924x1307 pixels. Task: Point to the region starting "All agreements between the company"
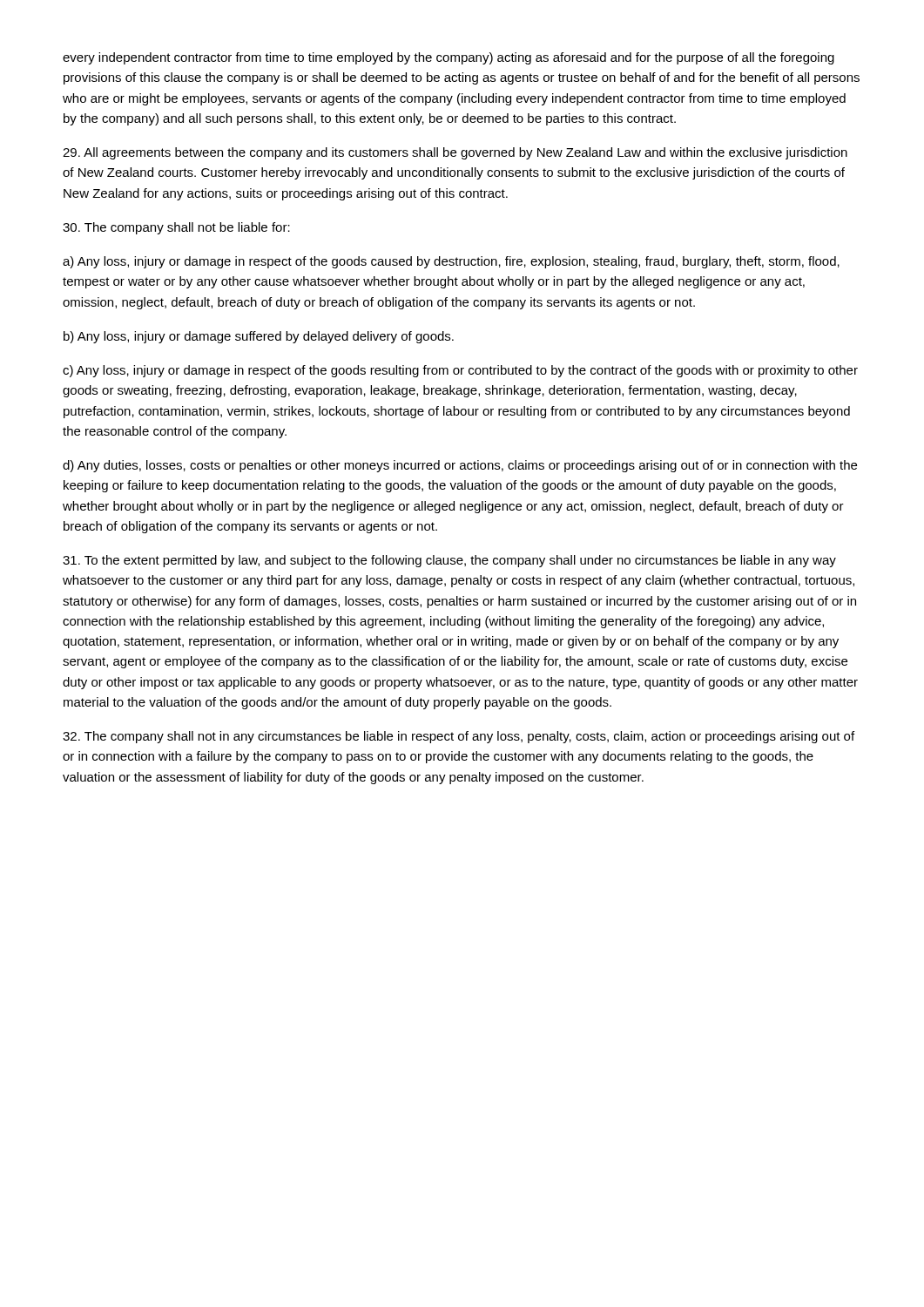coord(455,172)
